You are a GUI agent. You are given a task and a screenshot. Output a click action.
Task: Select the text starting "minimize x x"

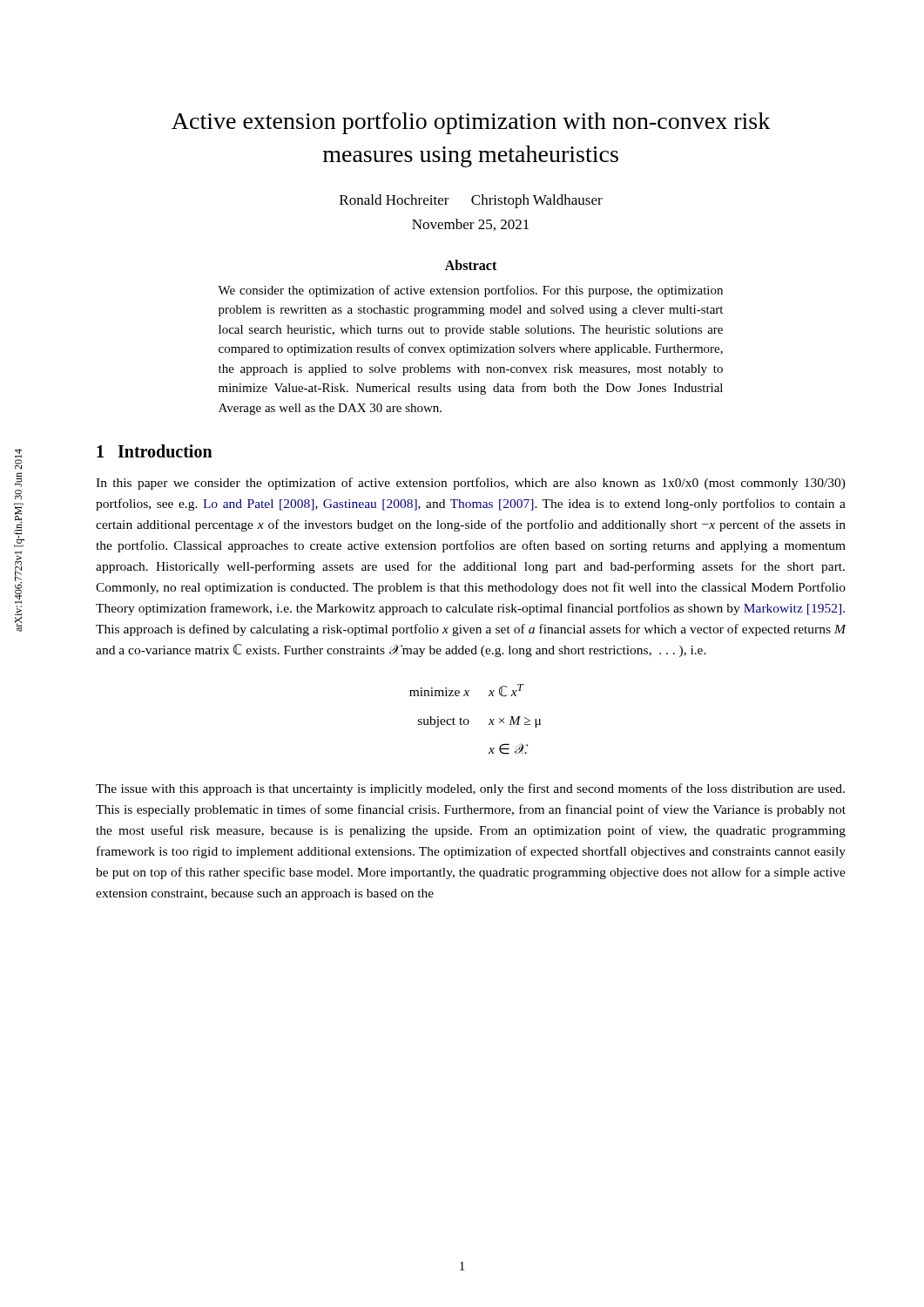pyautogui.click(x=471, y=720)
